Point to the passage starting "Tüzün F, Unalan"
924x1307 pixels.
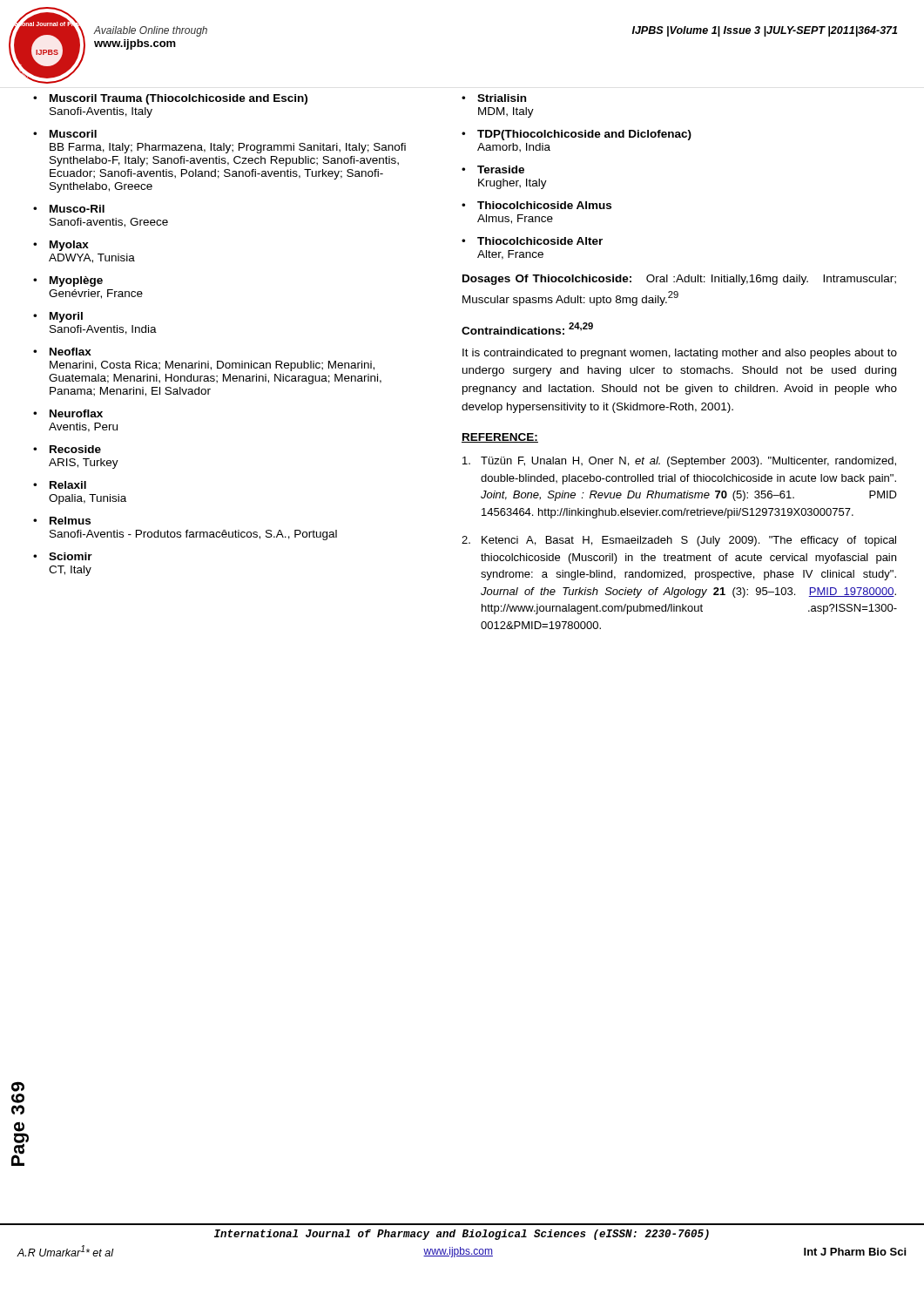point(679,486)
